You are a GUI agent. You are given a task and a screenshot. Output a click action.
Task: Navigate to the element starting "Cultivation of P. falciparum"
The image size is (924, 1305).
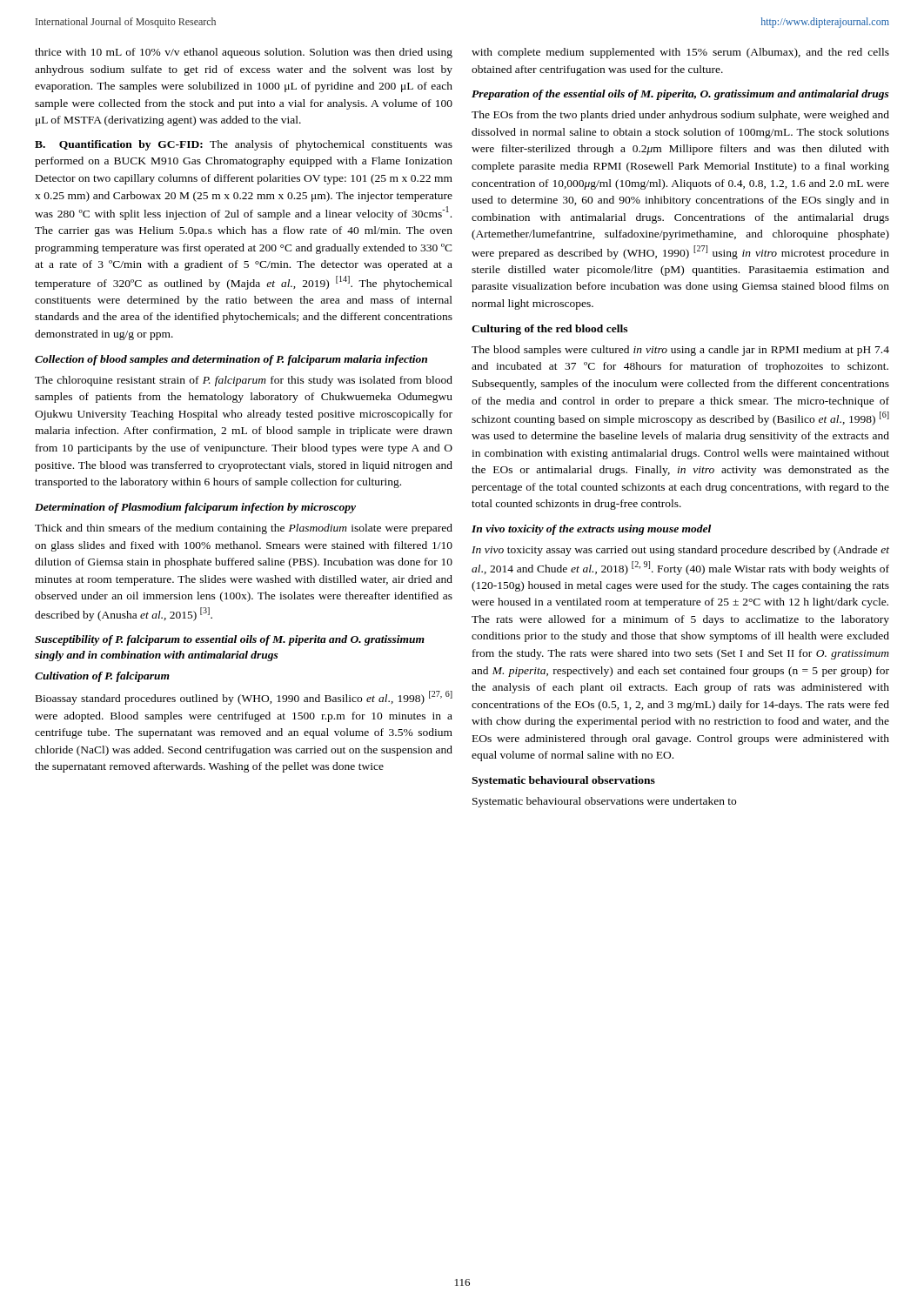[x=102, y=676]
